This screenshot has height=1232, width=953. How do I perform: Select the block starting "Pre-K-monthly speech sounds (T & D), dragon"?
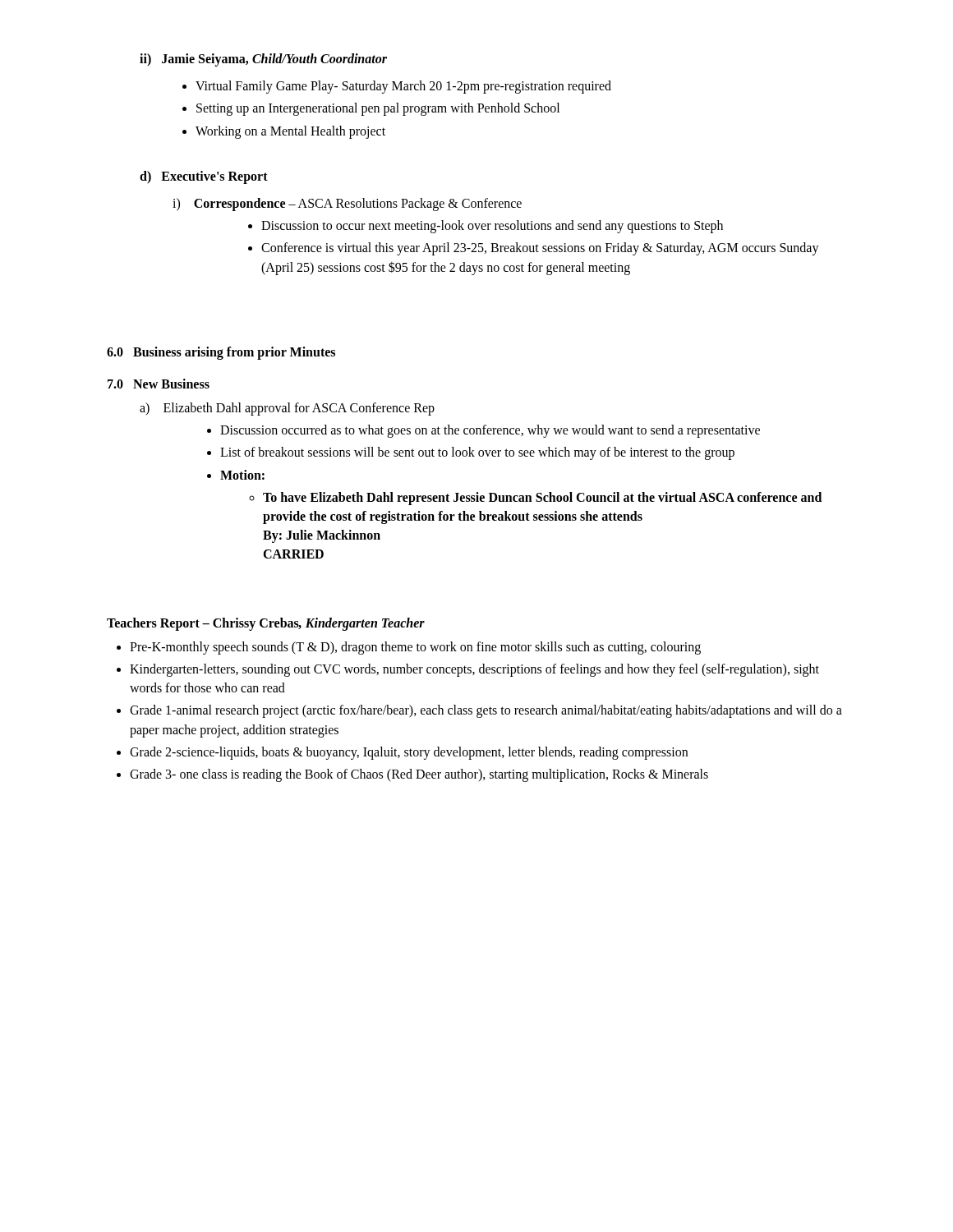click(x=476, y=710)
